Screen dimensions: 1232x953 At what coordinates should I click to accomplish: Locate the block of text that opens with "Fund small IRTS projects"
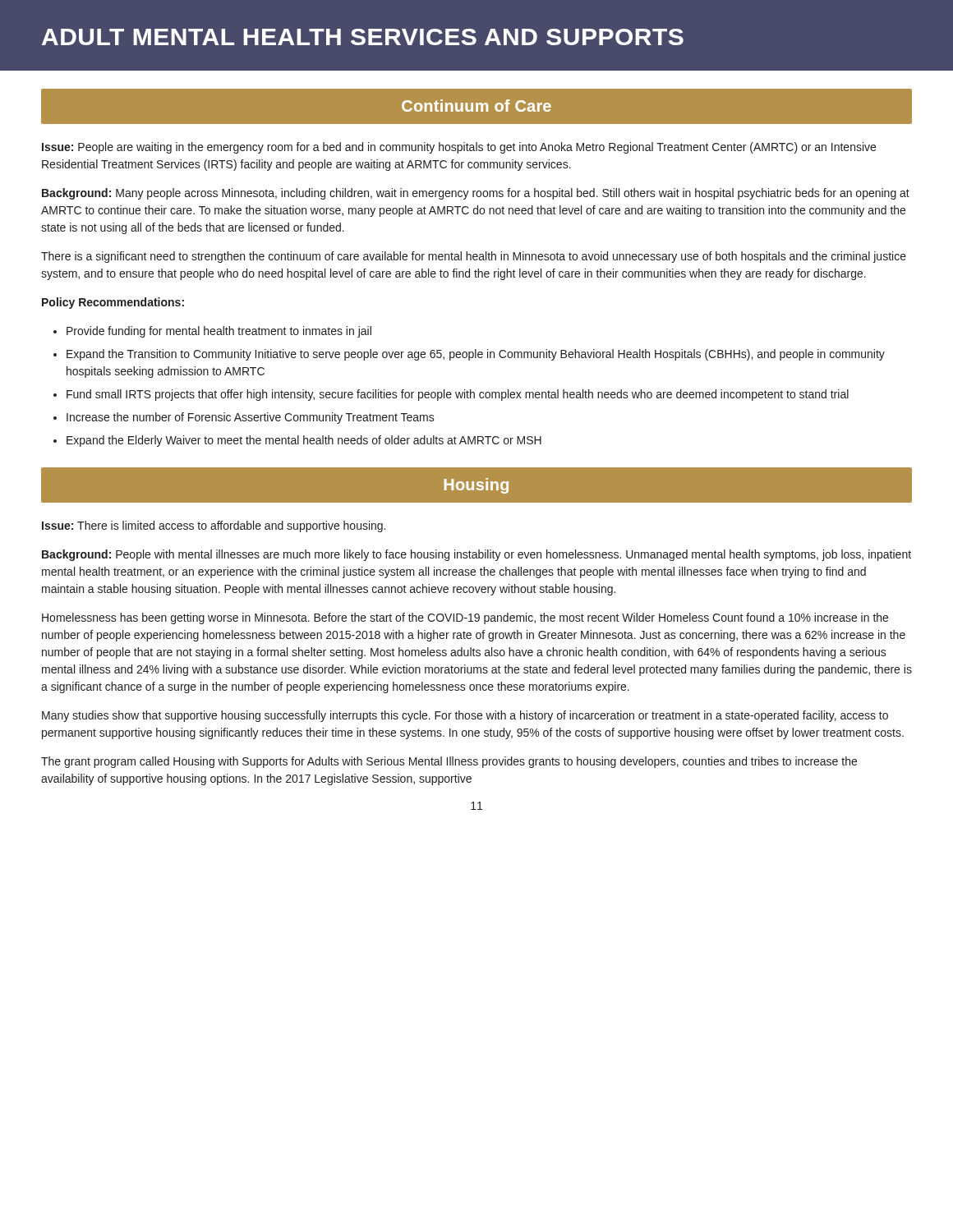pyautogui.click(x=489, y=395)
